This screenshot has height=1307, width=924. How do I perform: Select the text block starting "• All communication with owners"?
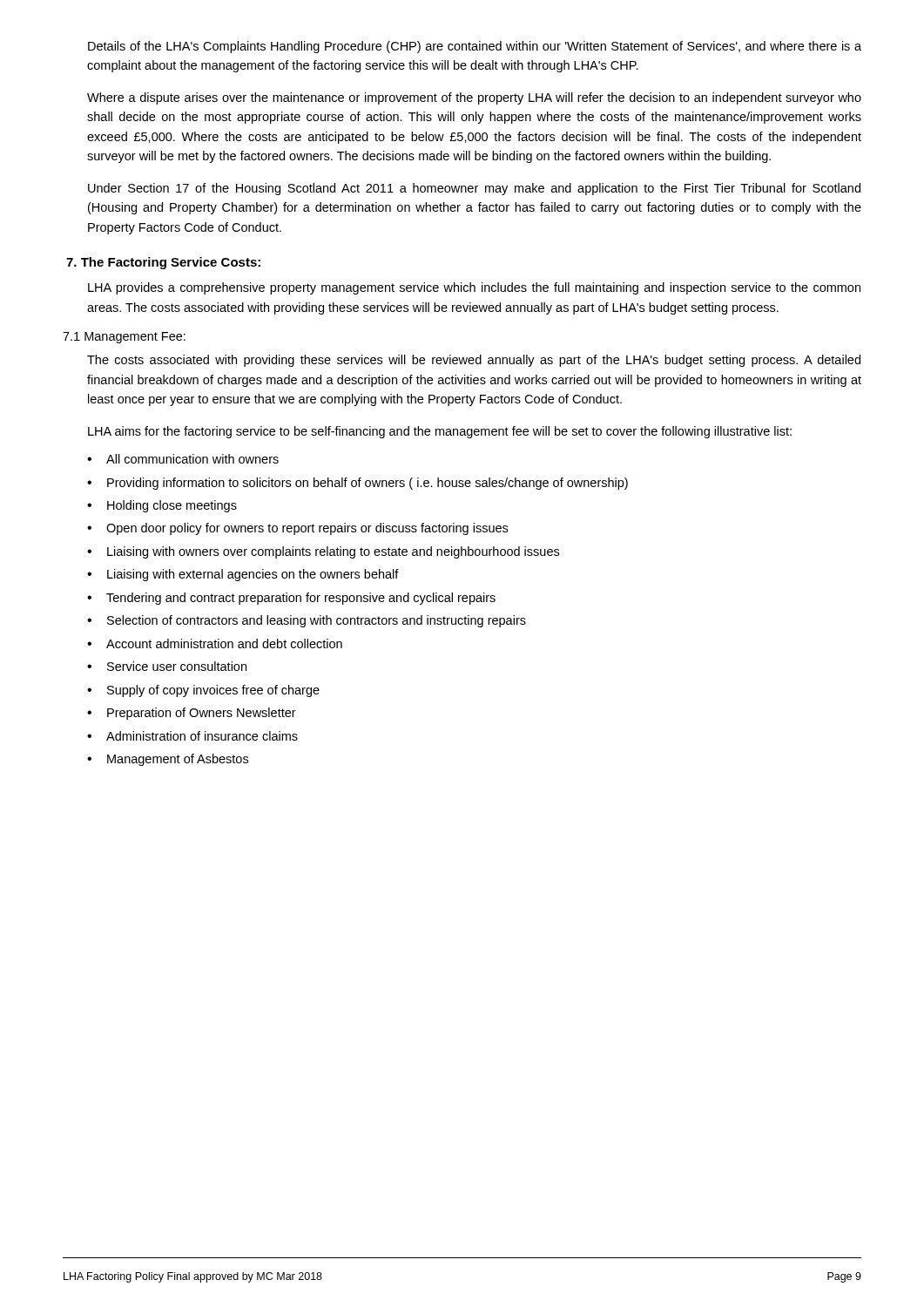click(183, 459)
